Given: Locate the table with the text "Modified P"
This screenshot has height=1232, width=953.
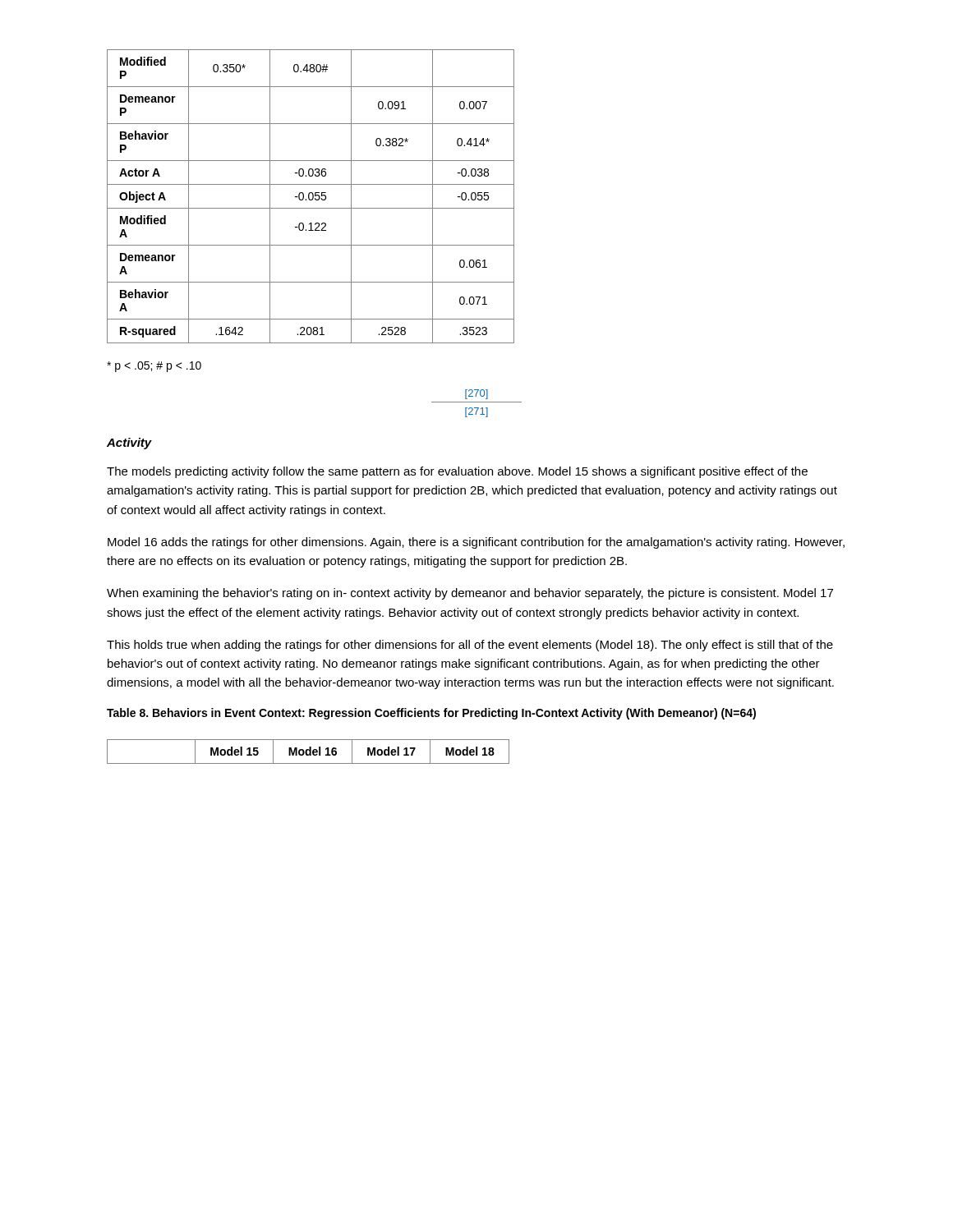Looking at the screenshot, I should pyautogui.click(x=476, y=196).
